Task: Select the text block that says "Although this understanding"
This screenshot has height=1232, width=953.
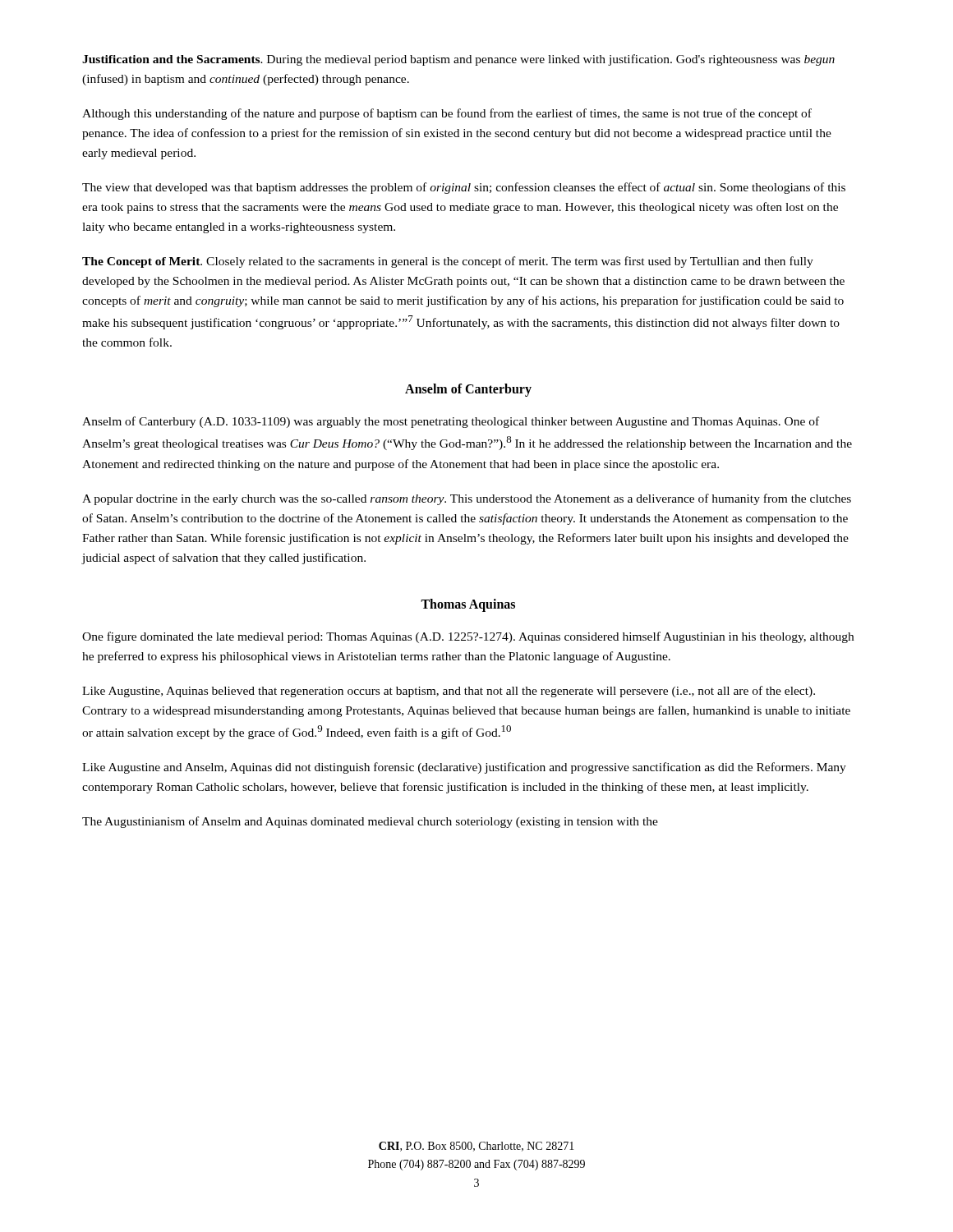Action: 457,133
